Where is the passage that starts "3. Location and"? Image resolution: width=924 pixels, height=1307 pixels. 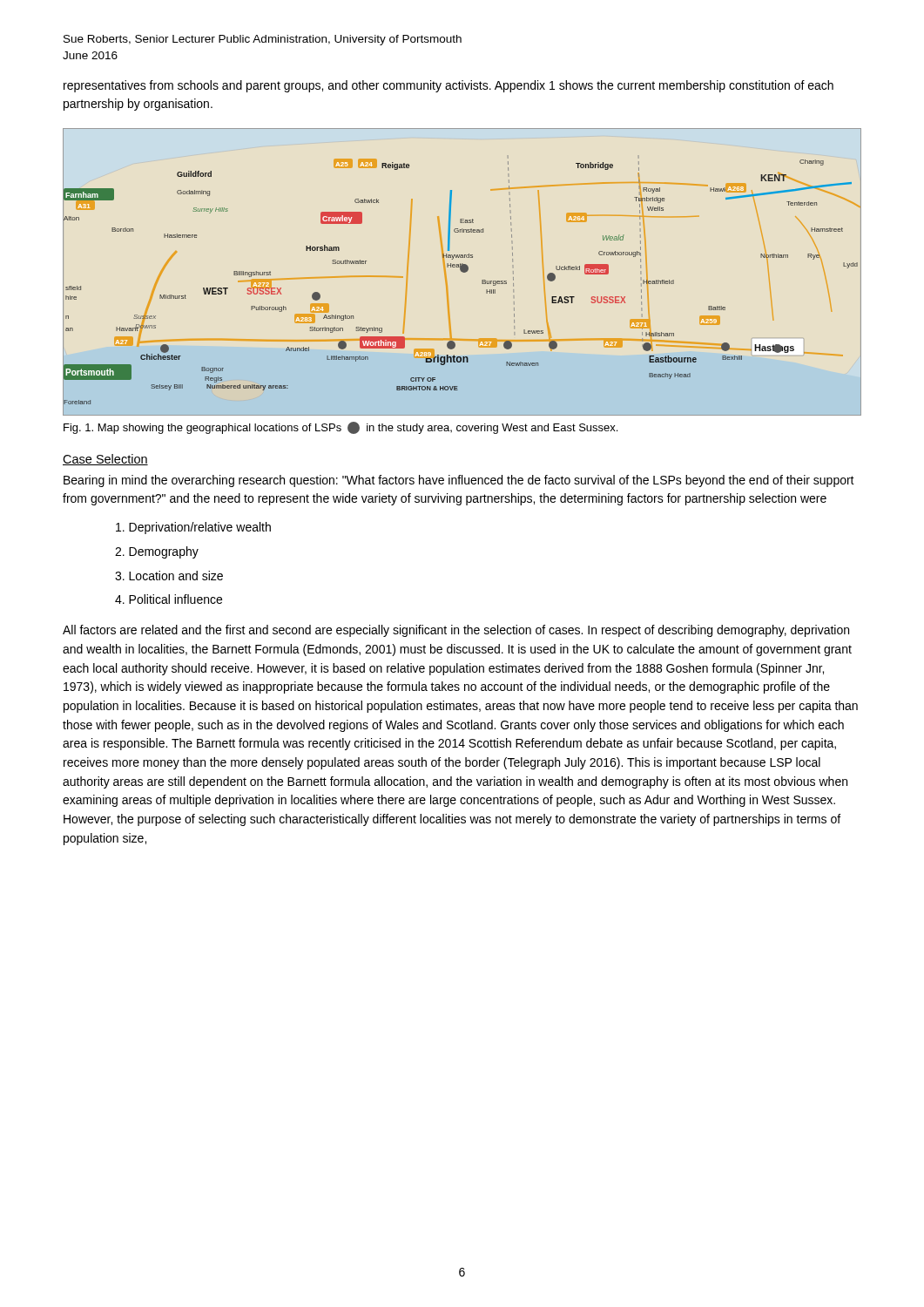tap(169, 576)
